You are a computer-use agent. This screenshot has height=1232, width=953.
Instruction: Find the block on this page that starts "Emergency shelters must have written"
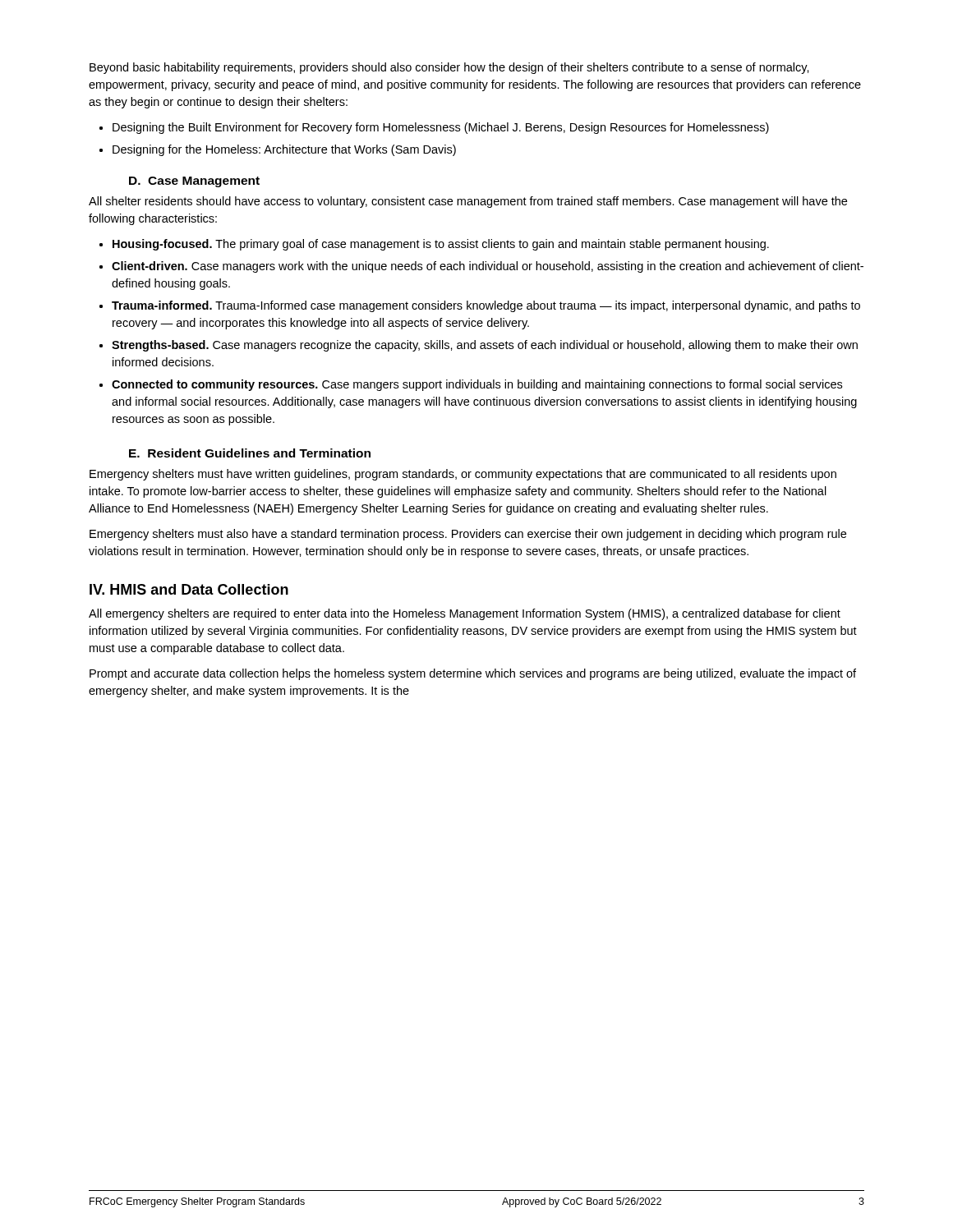(x=476, y=492)
